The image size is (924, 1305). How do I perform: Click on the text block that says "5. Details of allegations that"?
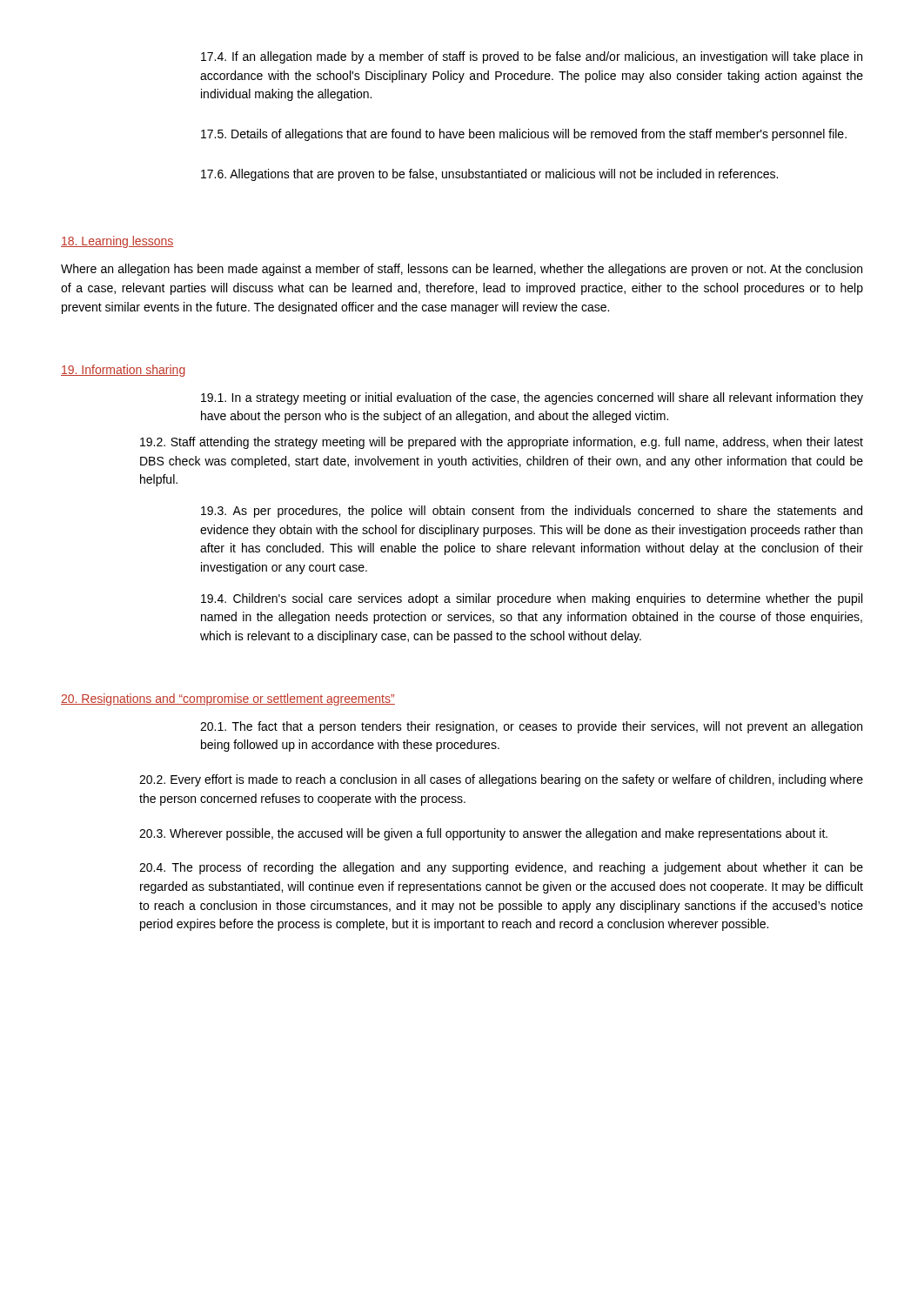(524, 134)
